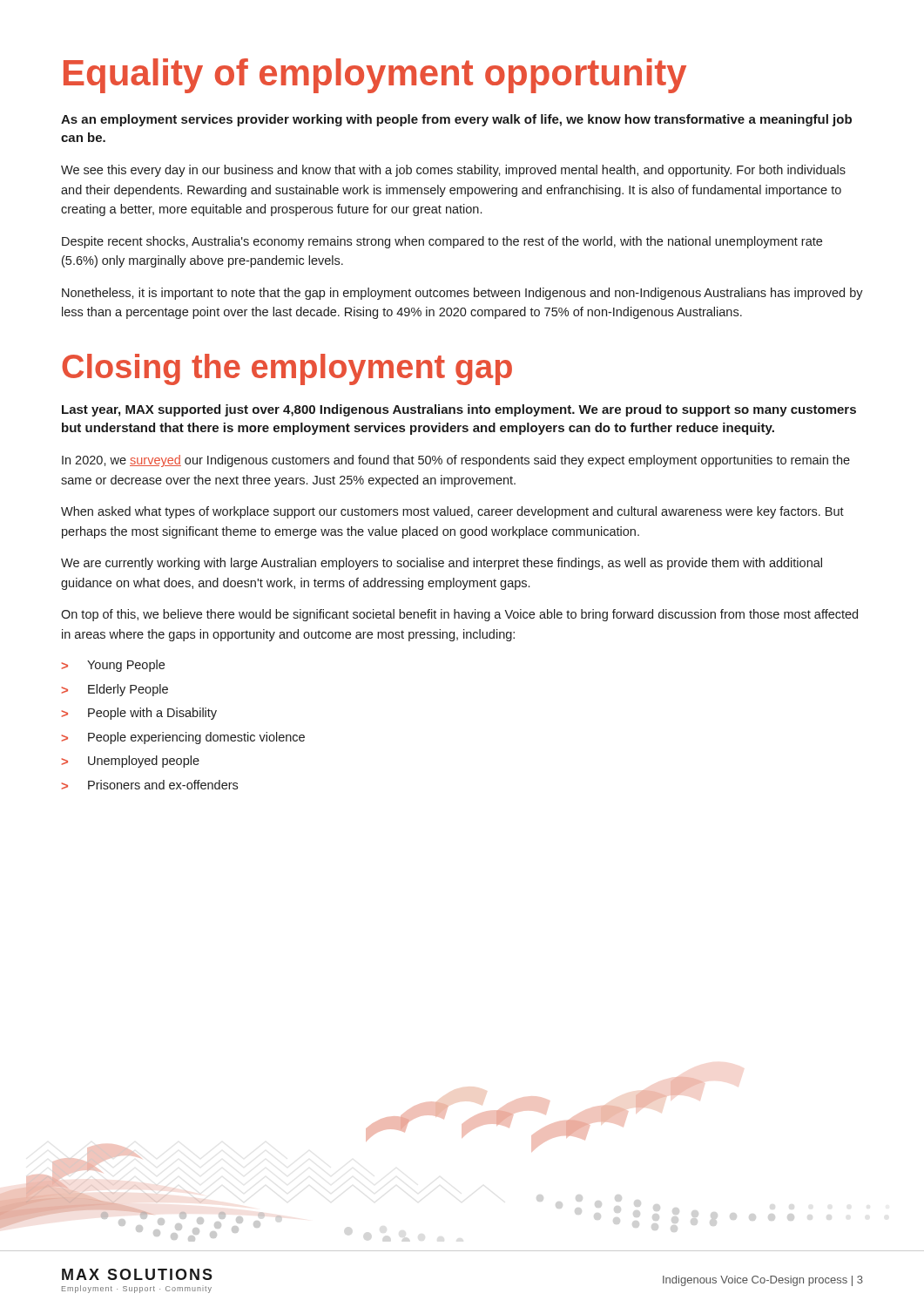The image size is (924, 1307).
Task: Select the text block that says "We are currently working with"
Action: pos(462,573)
